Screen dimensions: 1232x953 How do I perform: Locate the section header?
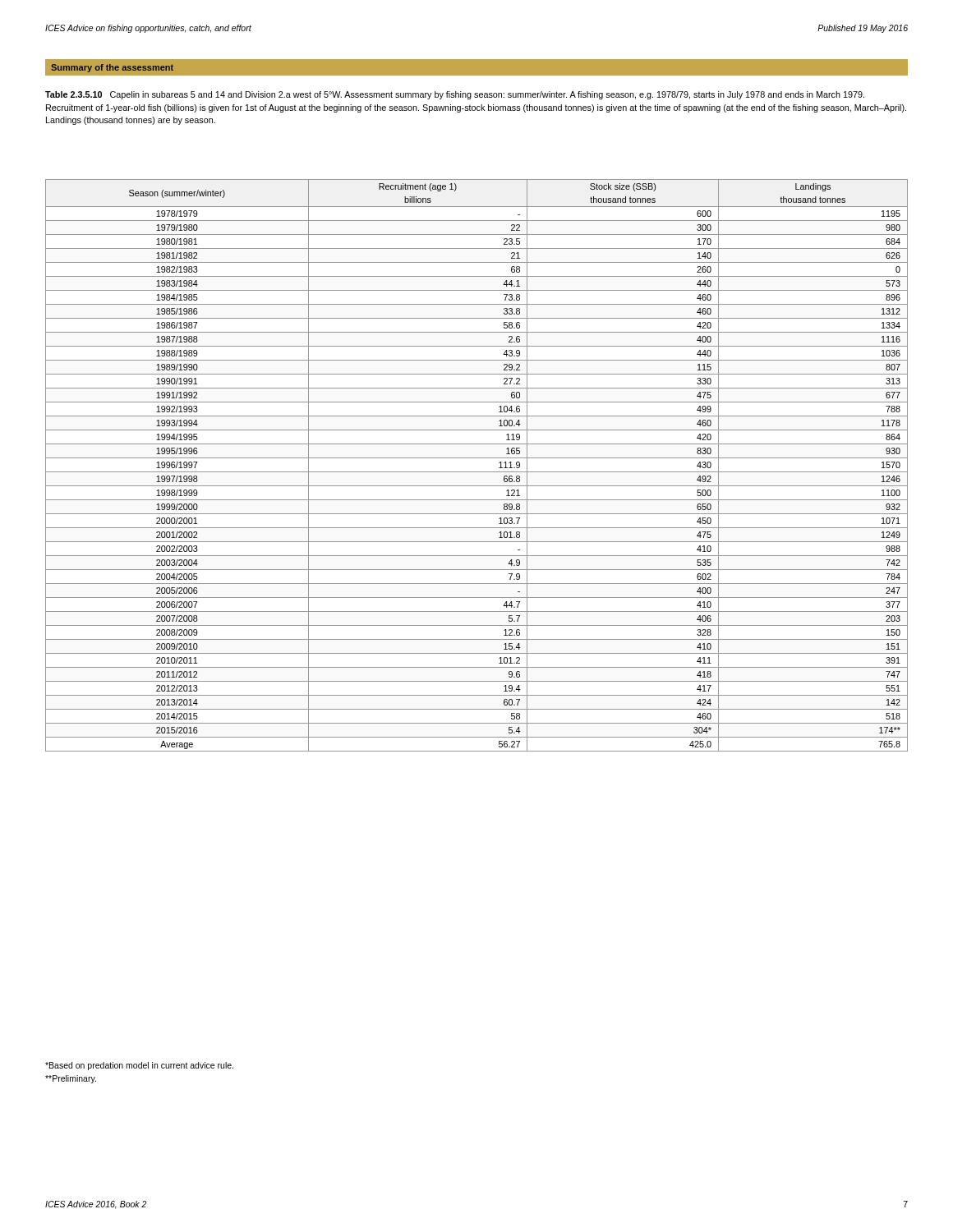(x=112, y=67)
